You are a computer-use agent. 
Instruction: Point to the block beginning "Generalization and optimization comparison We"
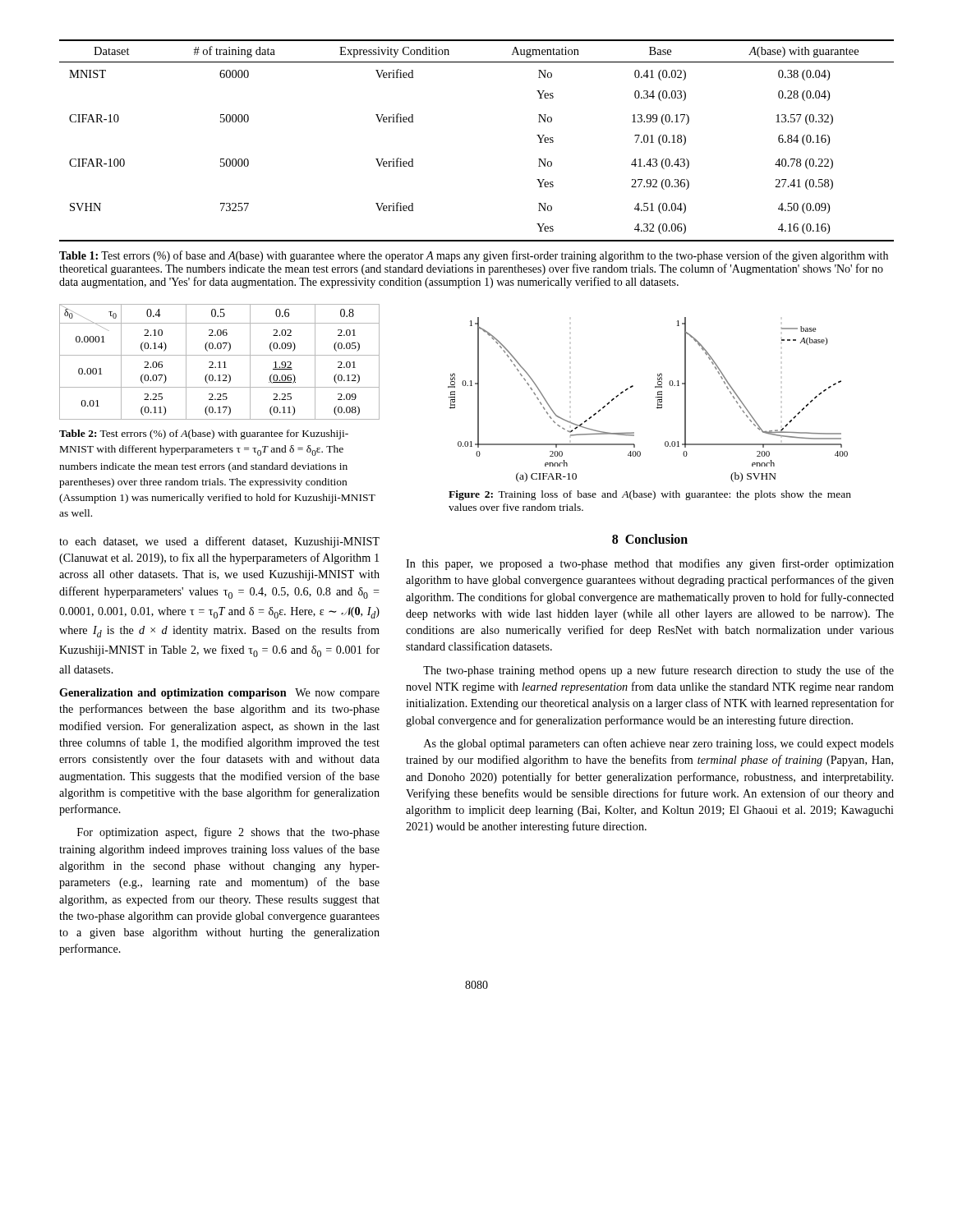point(219,751)
